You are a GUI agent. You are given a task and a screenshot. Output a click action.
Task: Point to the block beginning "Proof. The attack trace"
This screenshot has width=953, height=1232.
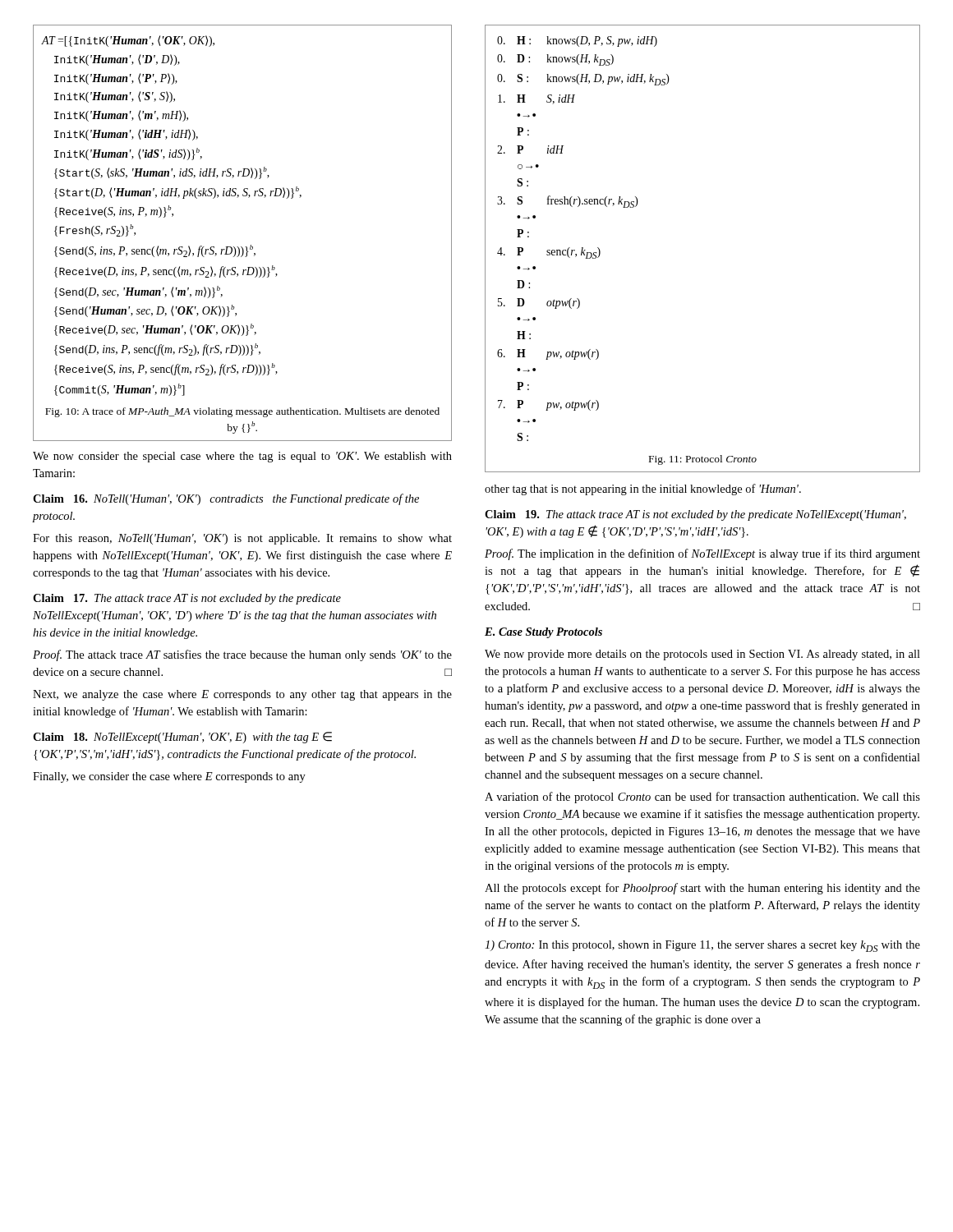242,665
